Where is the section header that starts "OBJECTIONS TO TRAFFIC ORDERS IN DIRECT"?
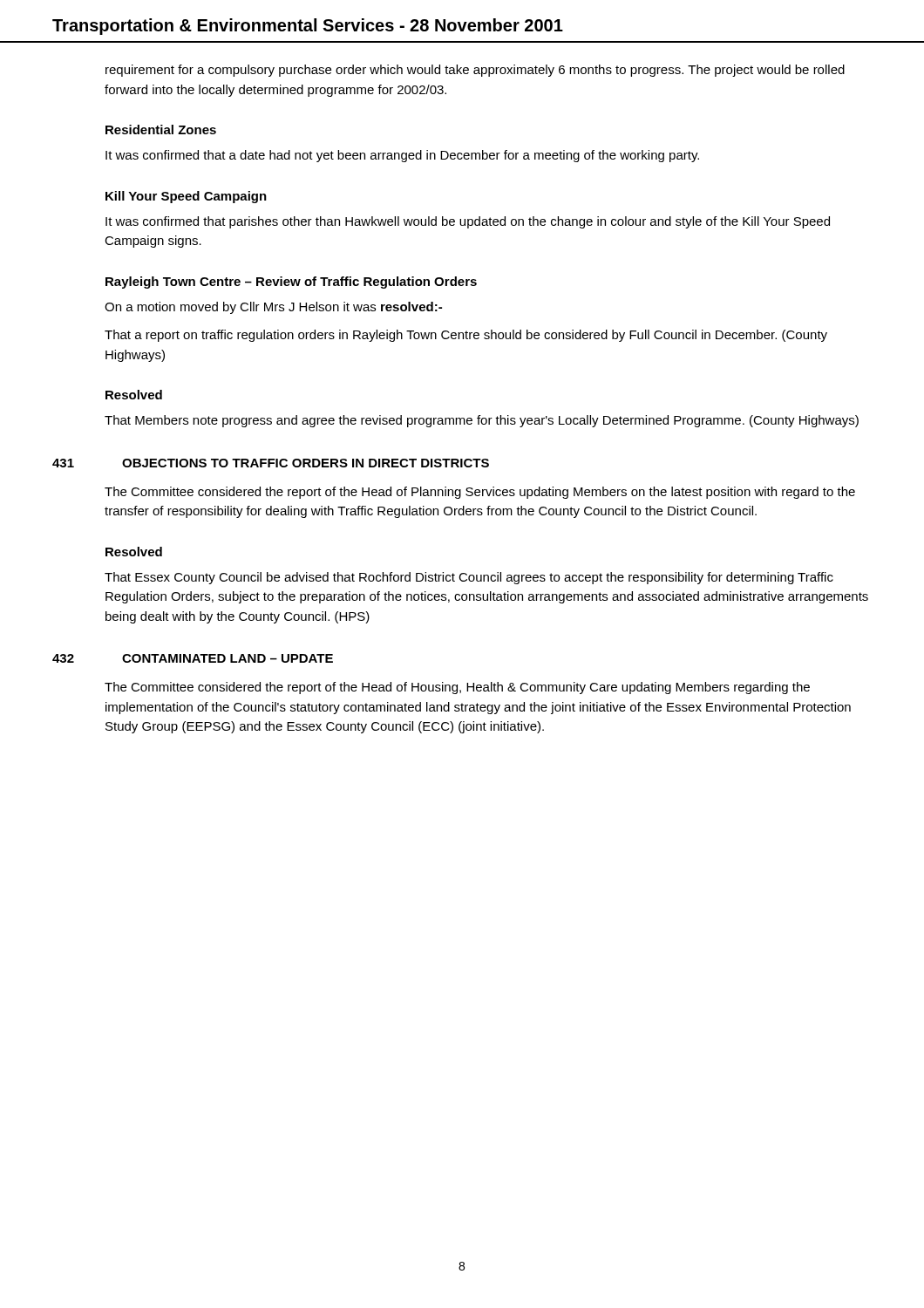 click(306, 462)
